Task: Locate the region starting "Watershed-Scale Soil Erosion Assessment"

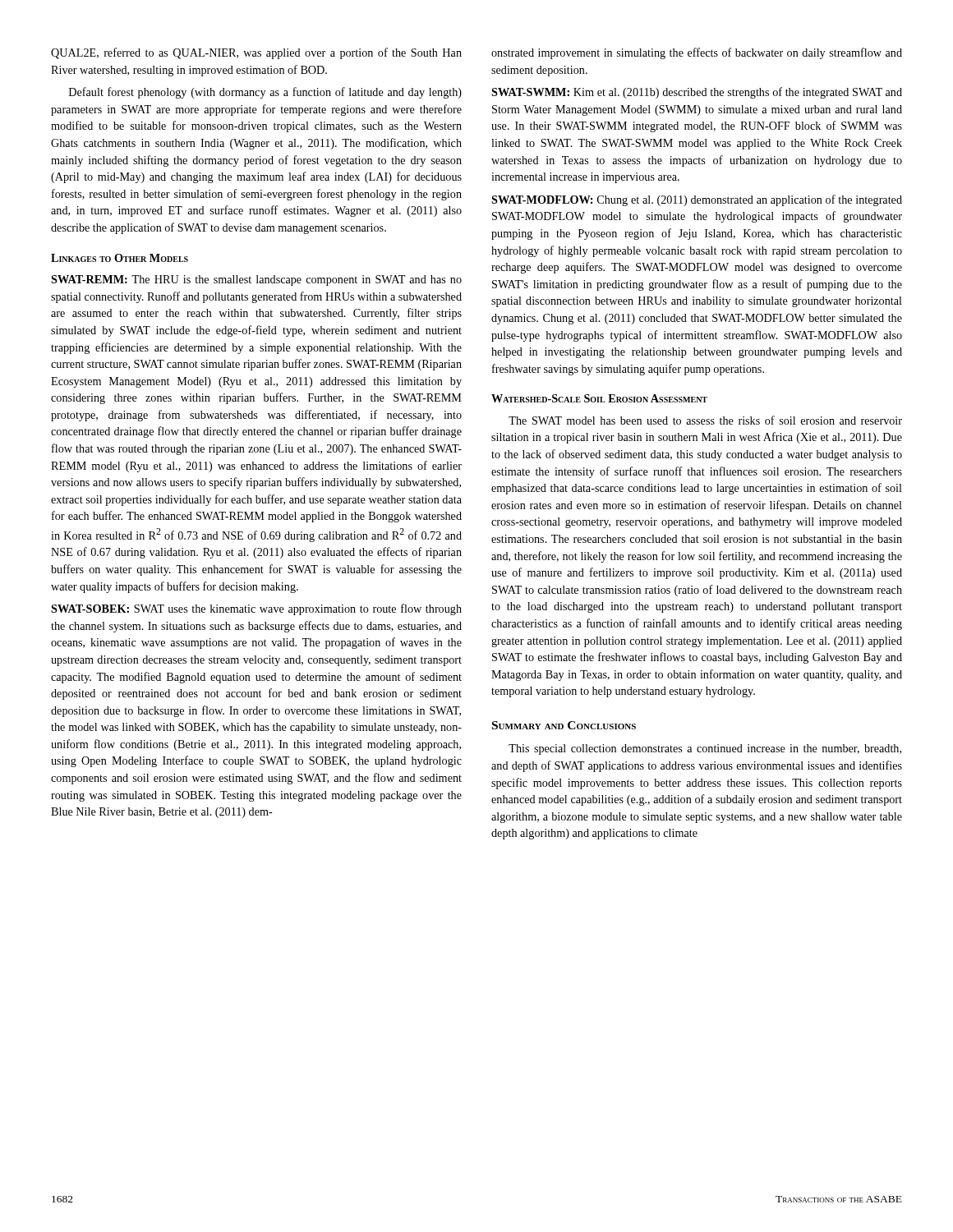Action: (599, 399)
